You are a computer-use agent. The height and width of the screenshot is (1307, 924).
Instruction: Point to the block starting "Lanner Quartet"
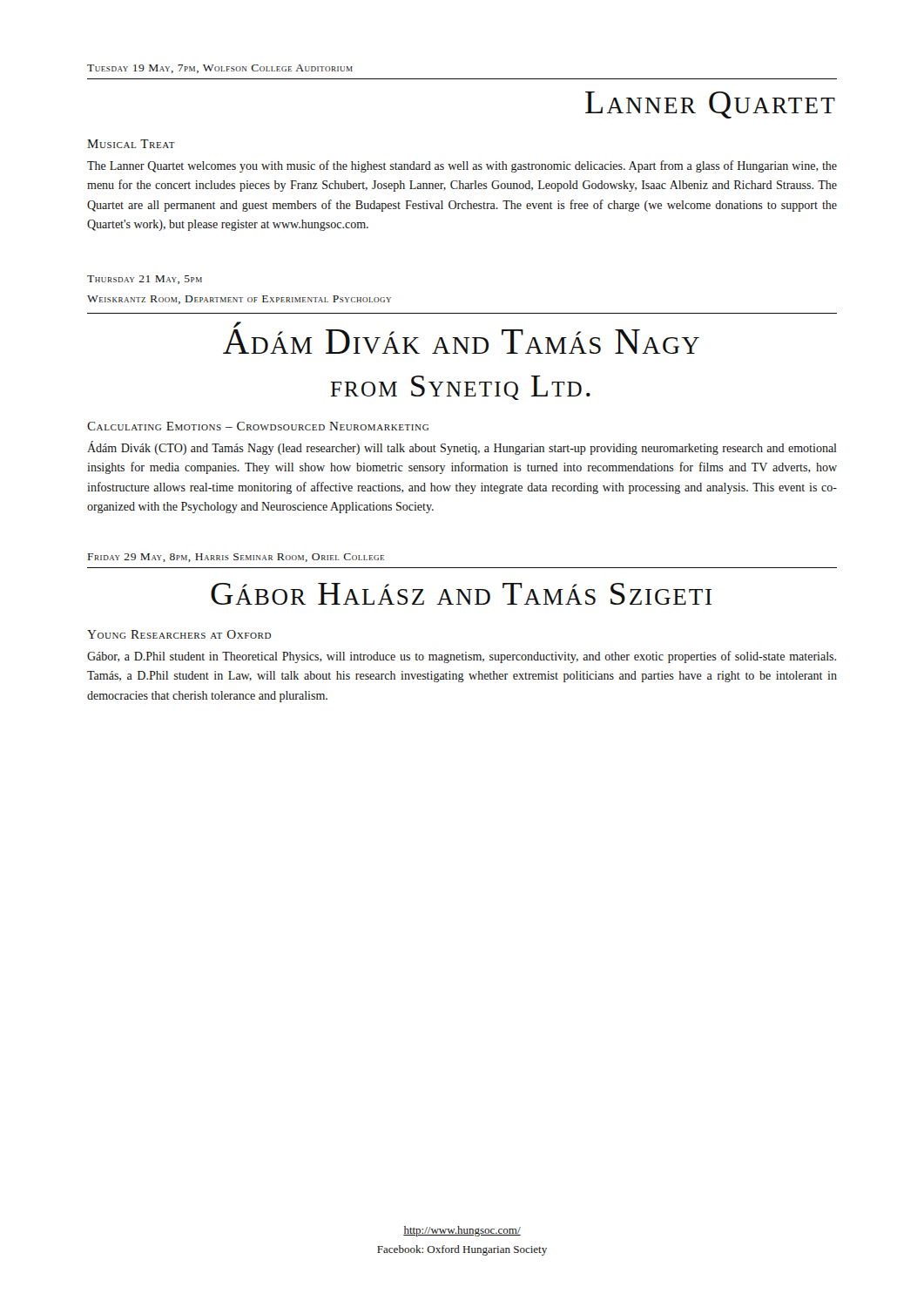pyautogui.click(x=711, y=102)
